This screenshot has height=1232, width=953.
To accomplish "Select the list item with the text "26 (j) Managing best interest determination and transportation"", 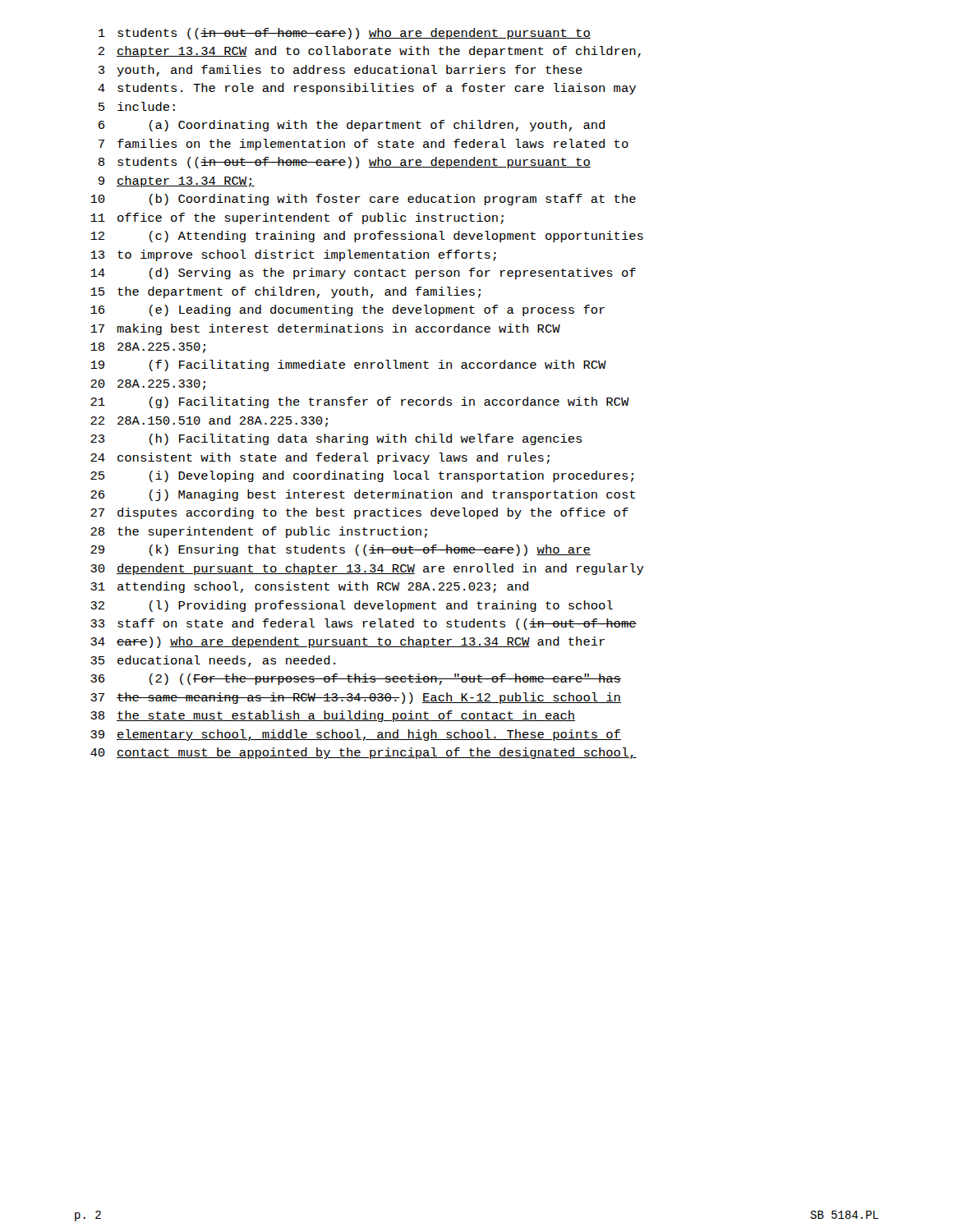I will coord(481,495).
